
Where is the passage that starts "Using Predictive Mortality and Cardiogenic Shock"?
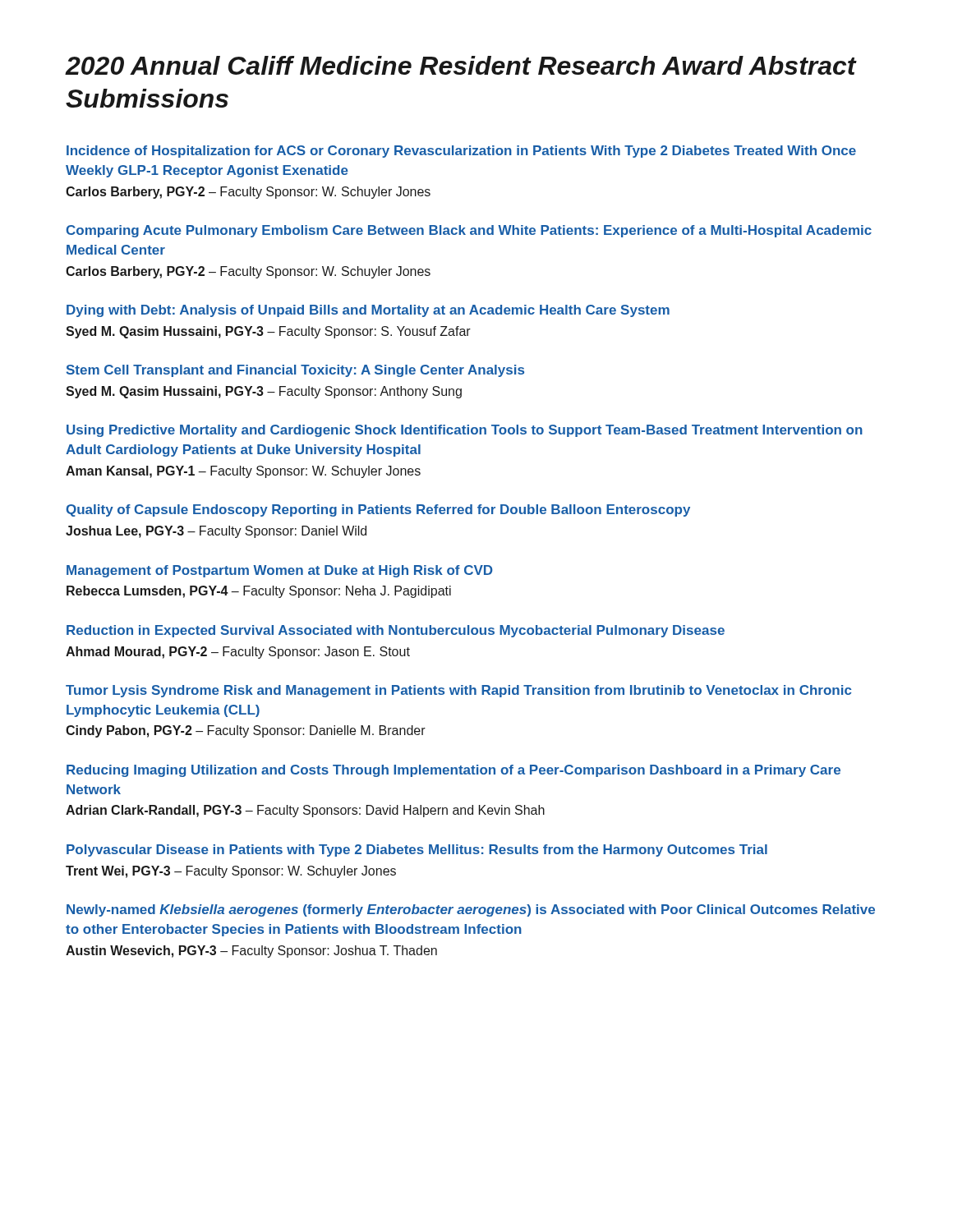[x=465, y=431]
